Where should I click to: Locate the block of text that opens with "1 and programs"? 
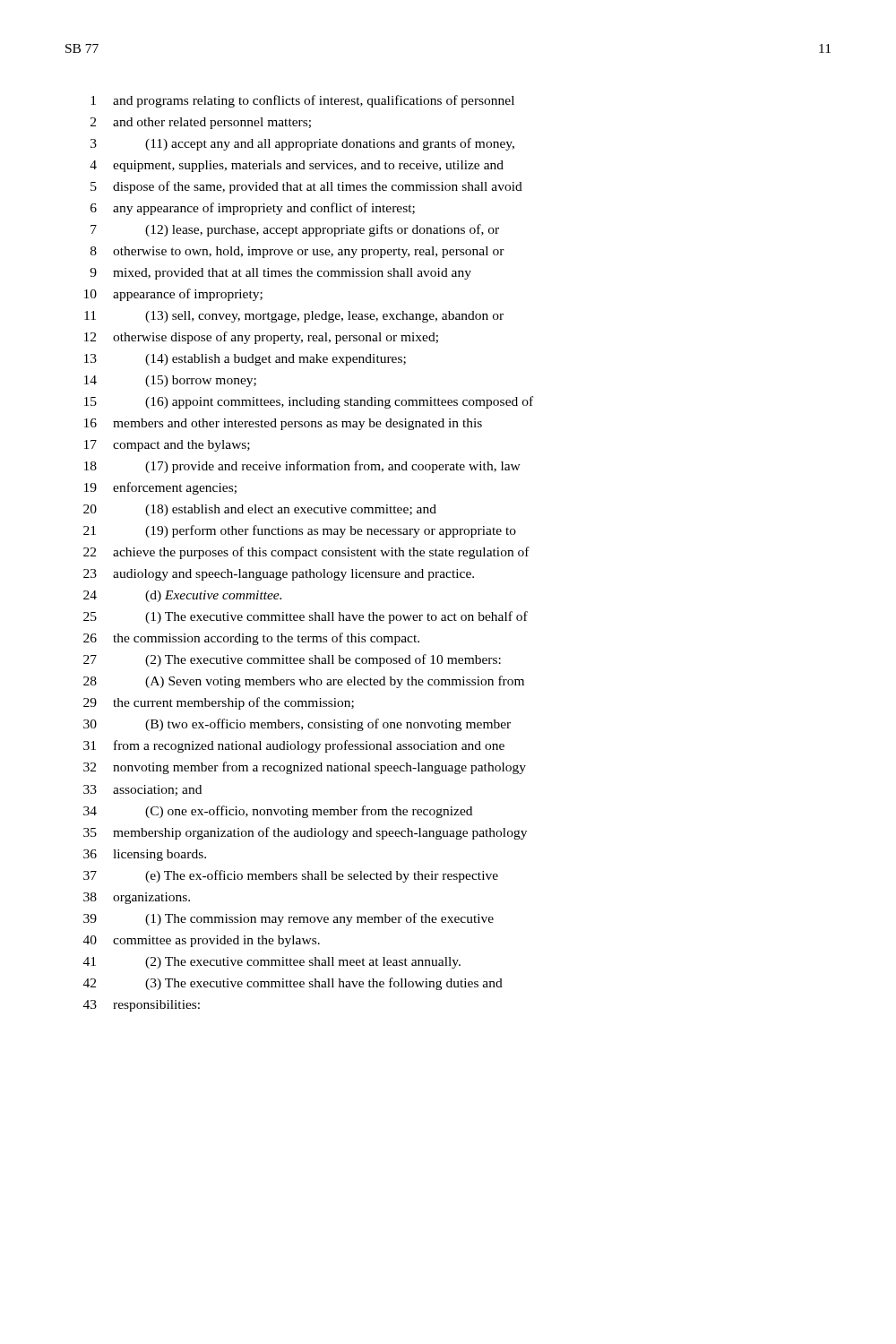[448, 111]
